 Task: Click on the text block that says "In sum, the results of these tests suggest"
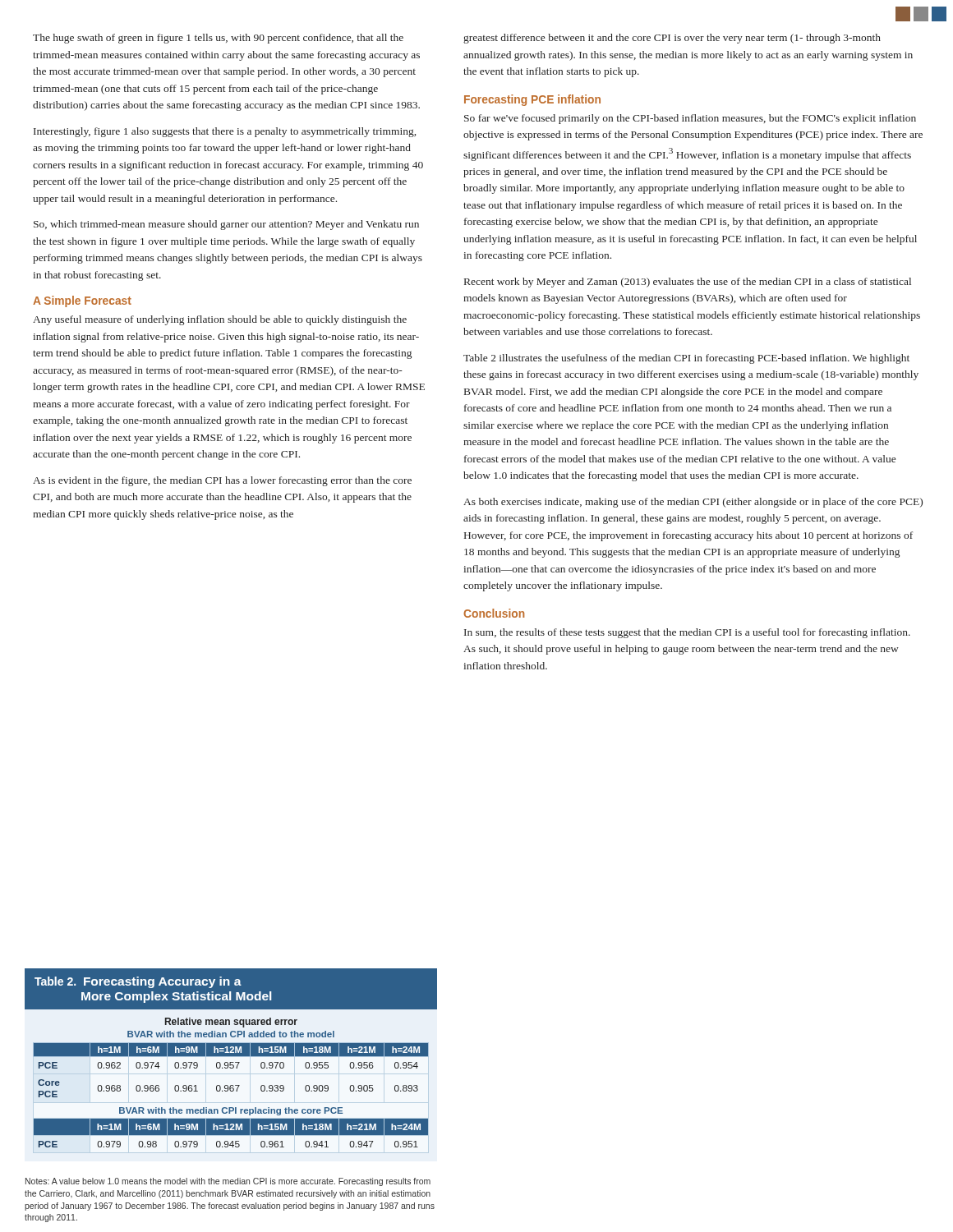[x=687, y=649]
